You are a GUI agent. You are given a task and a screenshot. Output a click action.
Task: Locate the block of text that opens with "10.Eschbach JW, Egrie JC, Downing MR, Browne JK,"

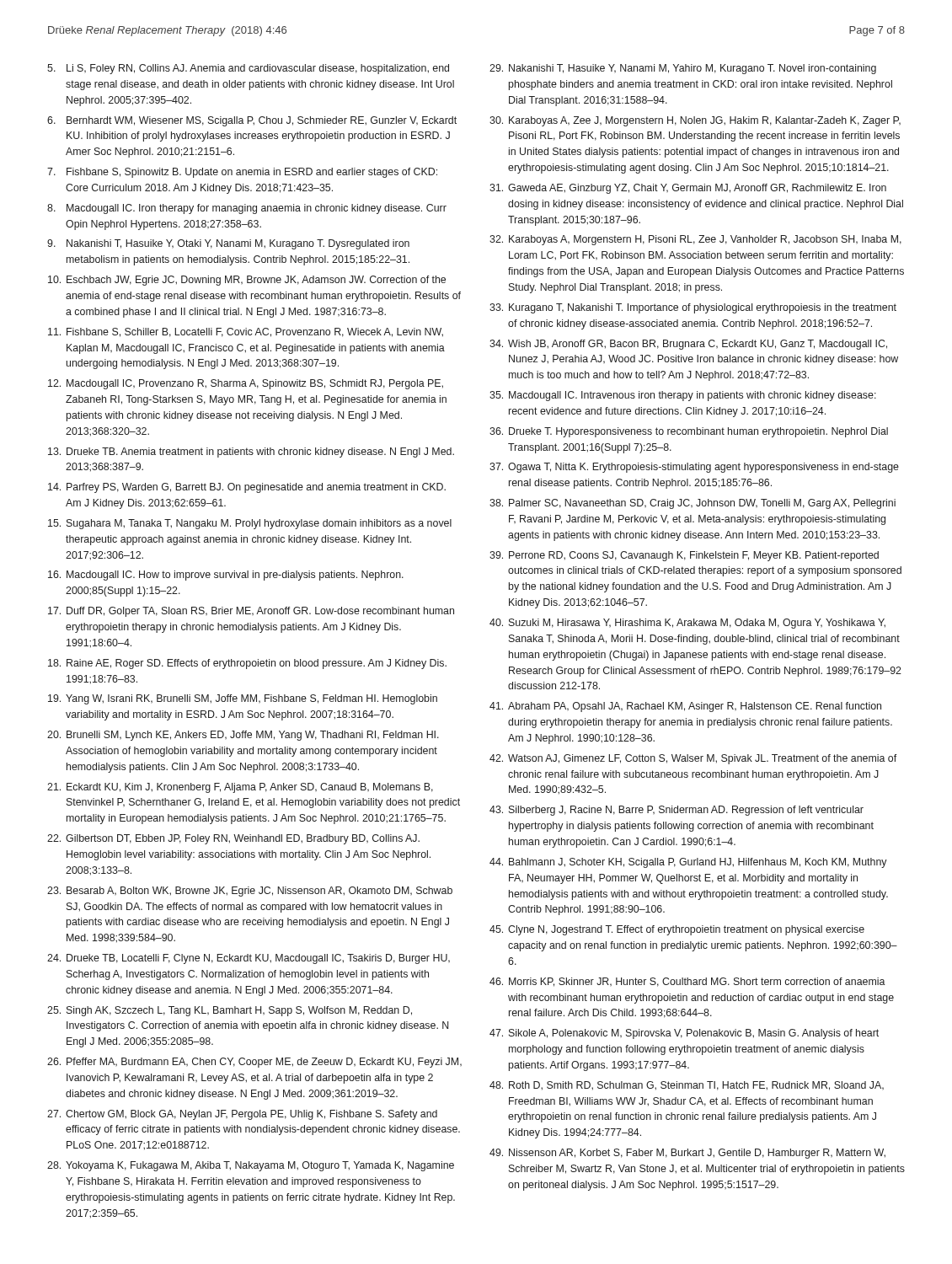click(255, 296)
